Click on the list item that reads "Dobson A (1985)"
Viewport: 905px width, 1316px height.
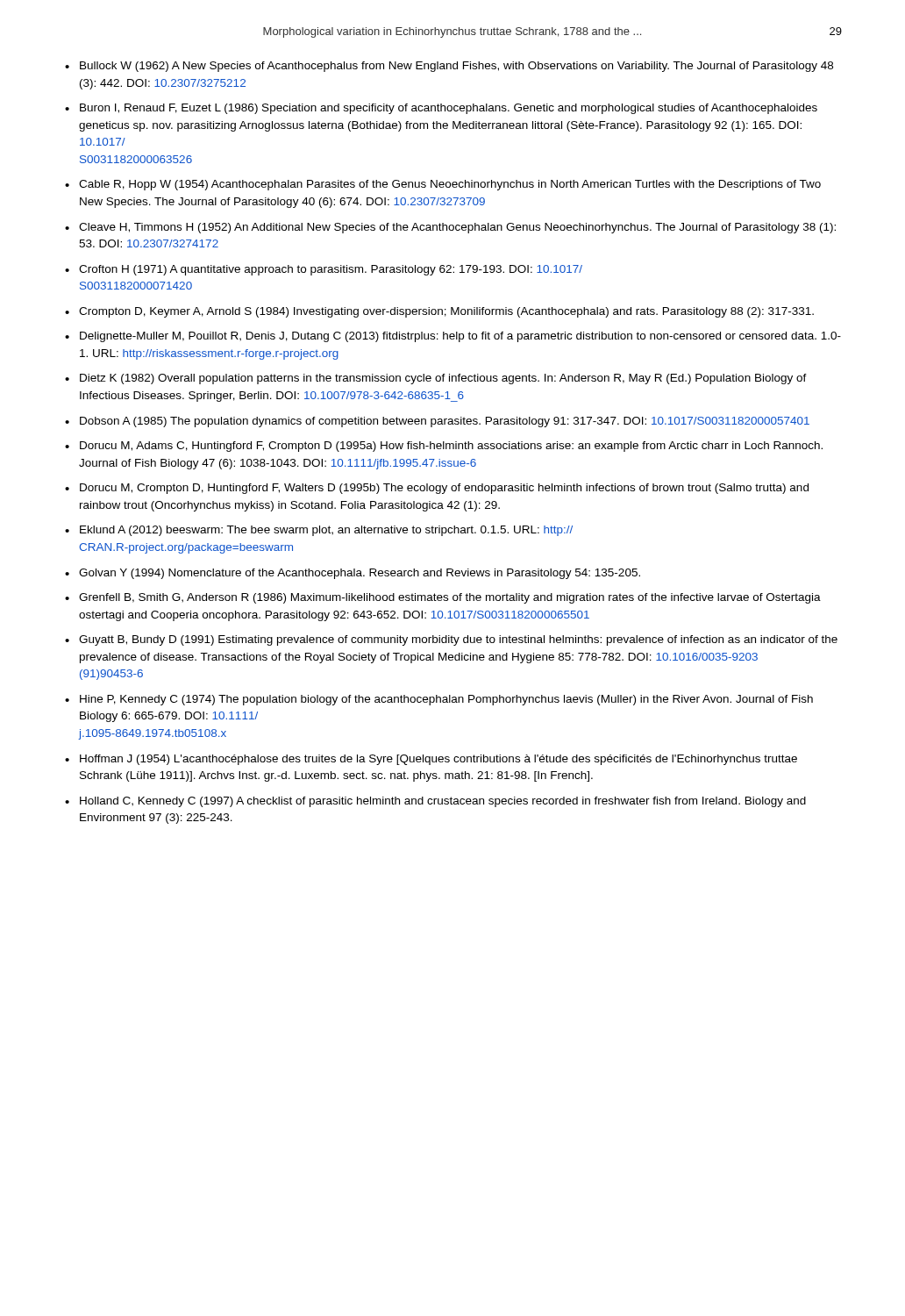(x=444, y=420)
